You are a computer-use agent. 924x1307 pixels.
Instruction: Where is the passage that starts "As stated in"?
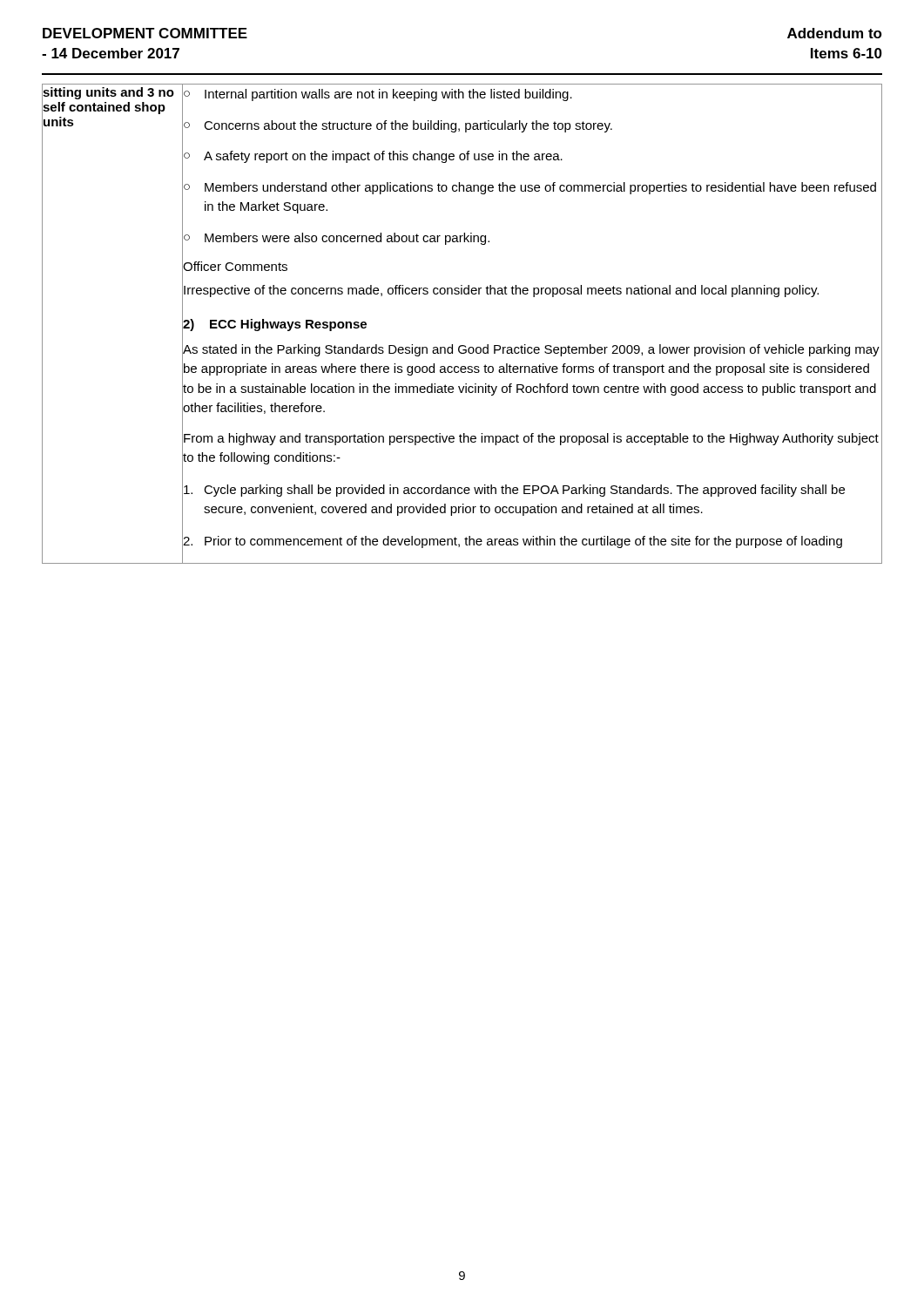point(531,378)
